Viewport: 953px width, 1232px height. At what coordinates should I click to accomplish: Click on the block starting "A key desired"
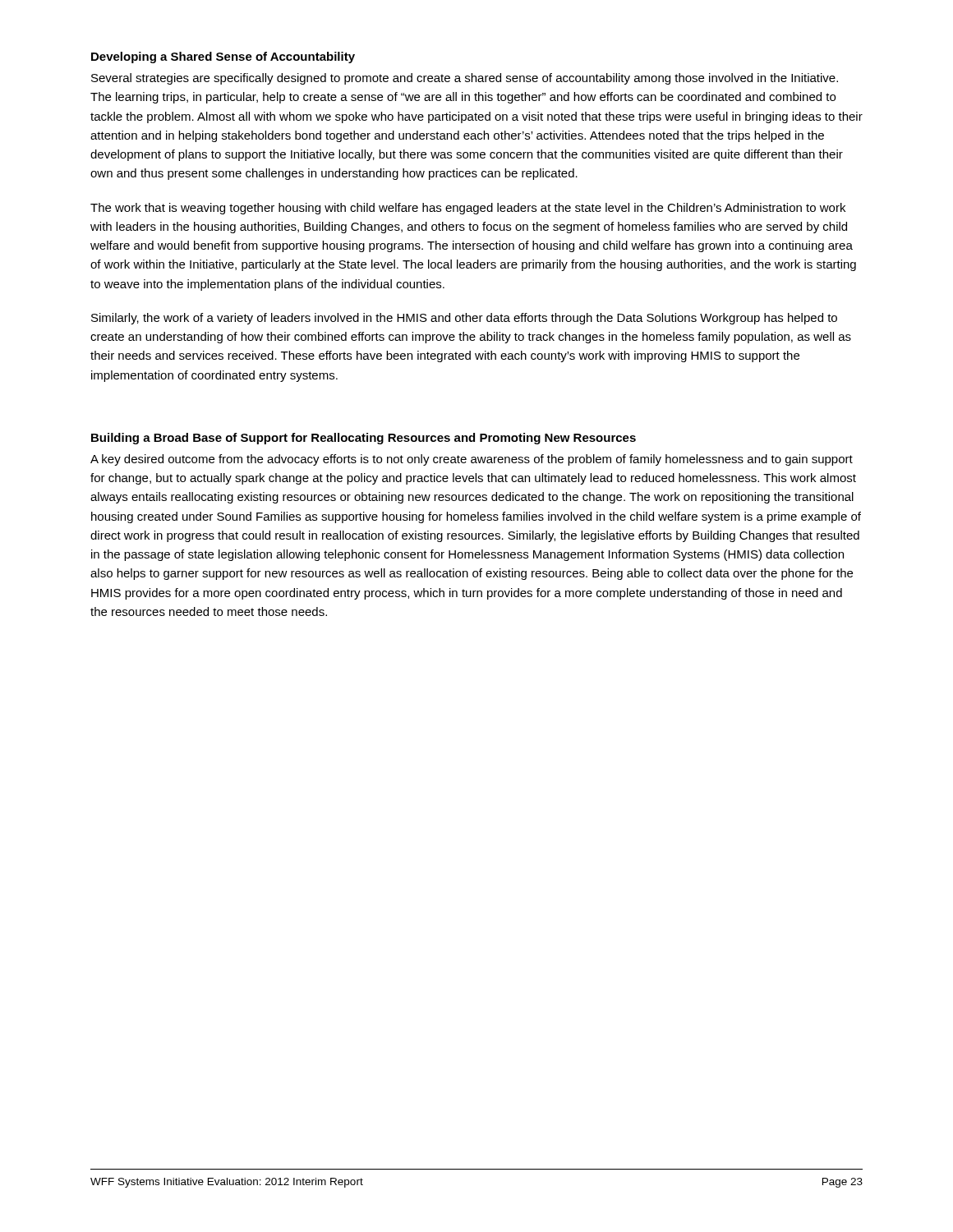tap(476, 535)
